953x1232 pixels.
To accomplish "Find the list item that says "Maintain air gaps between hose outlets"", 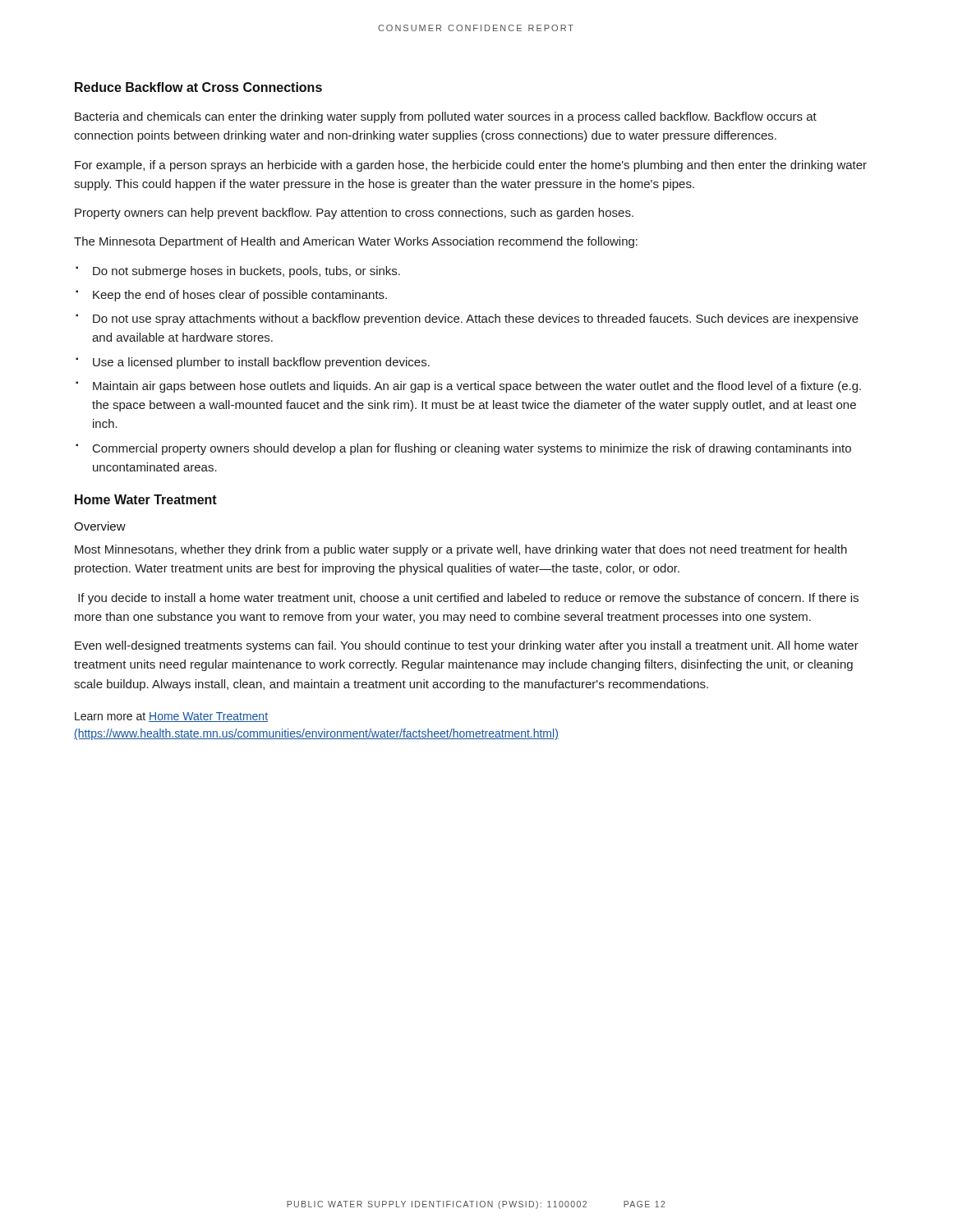I will tap(477, 405).
